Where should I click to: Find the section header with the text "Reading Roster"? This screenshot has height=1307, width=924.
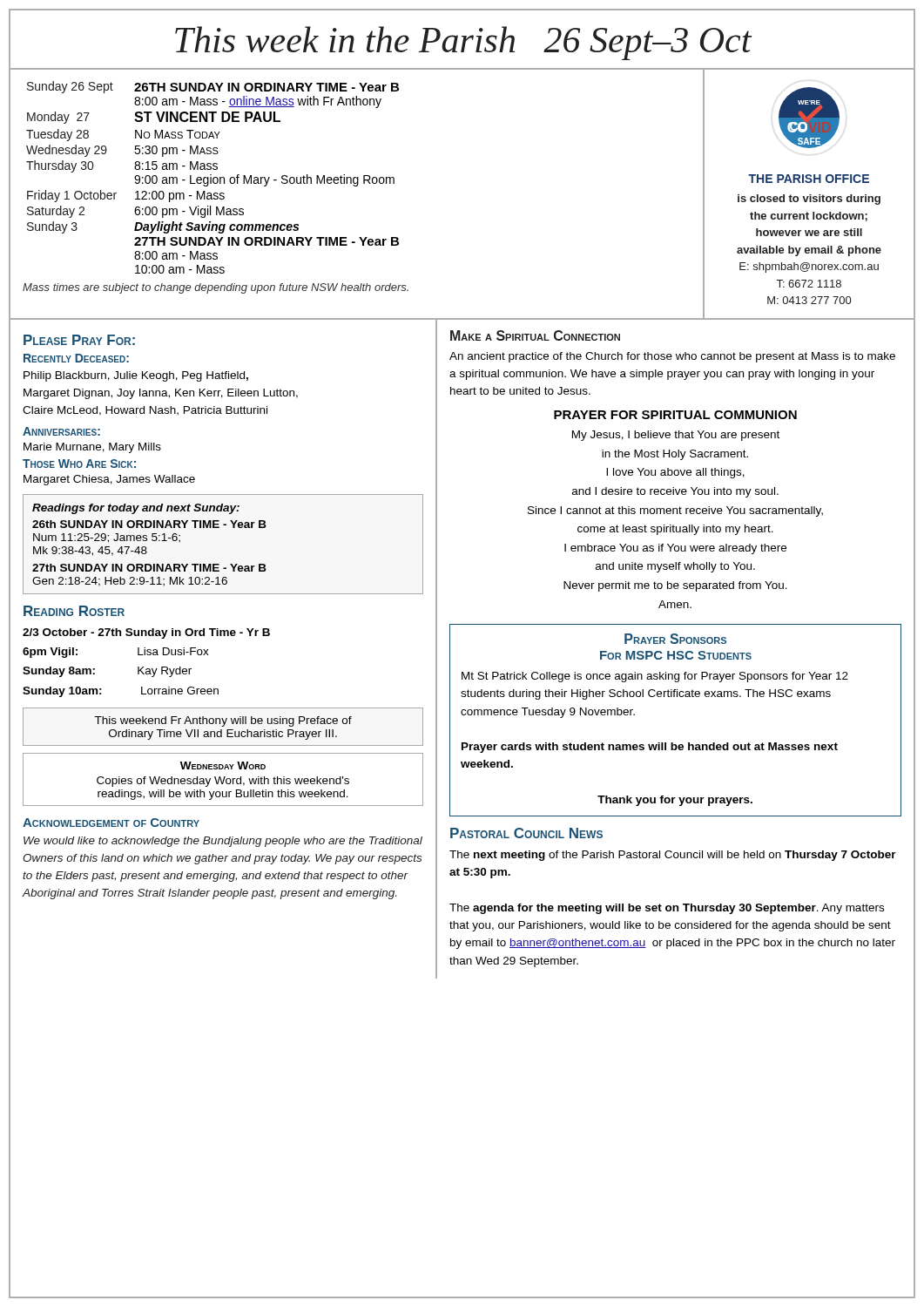coord(74,611)
